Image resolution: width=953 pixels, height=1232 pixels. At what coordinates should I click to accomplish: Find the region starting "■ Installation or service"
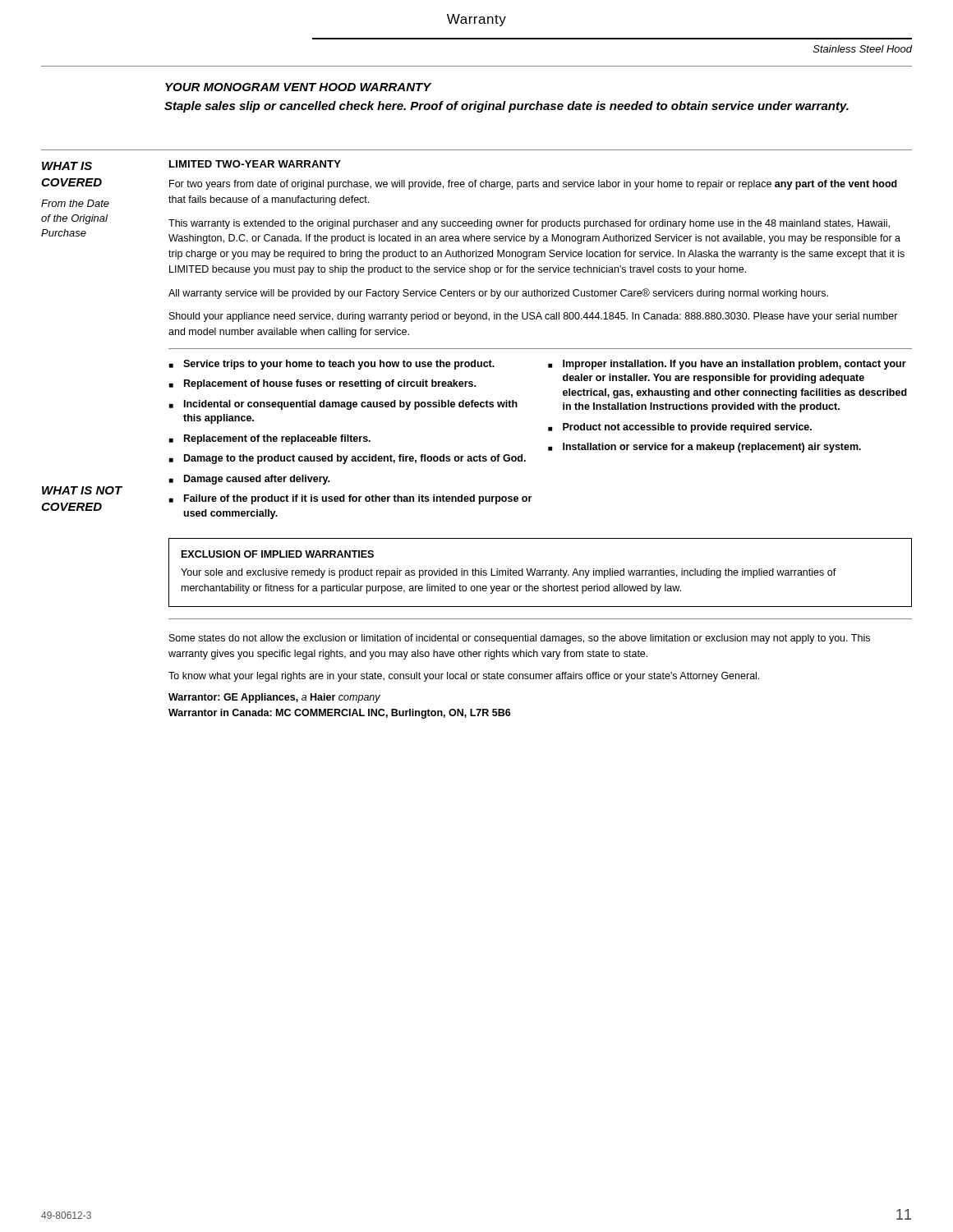(705, 448)
